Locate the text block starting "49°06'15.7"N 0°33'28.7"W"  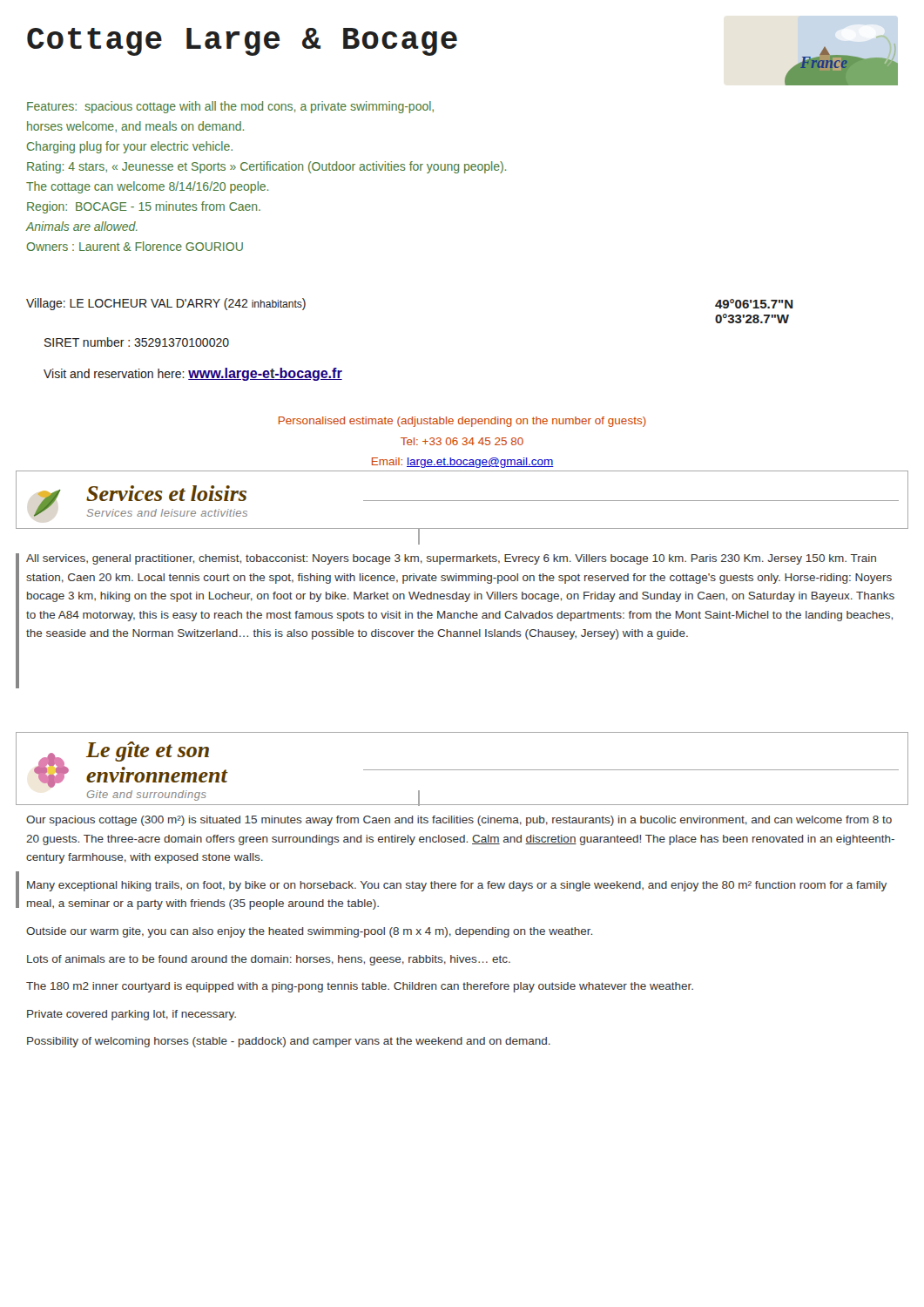coord(754,311)
